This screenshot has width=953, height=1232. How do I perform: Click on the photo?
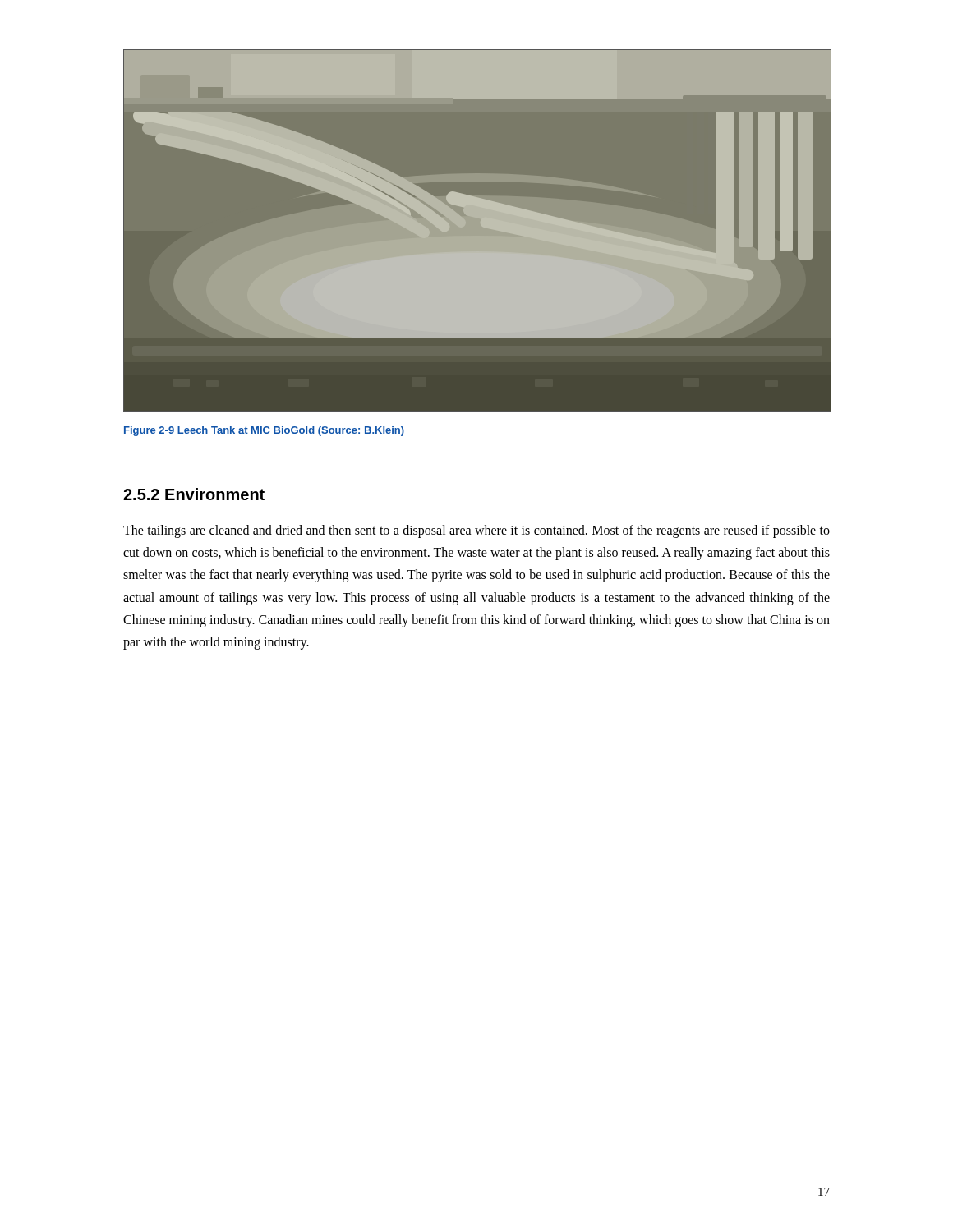(476, 231)
